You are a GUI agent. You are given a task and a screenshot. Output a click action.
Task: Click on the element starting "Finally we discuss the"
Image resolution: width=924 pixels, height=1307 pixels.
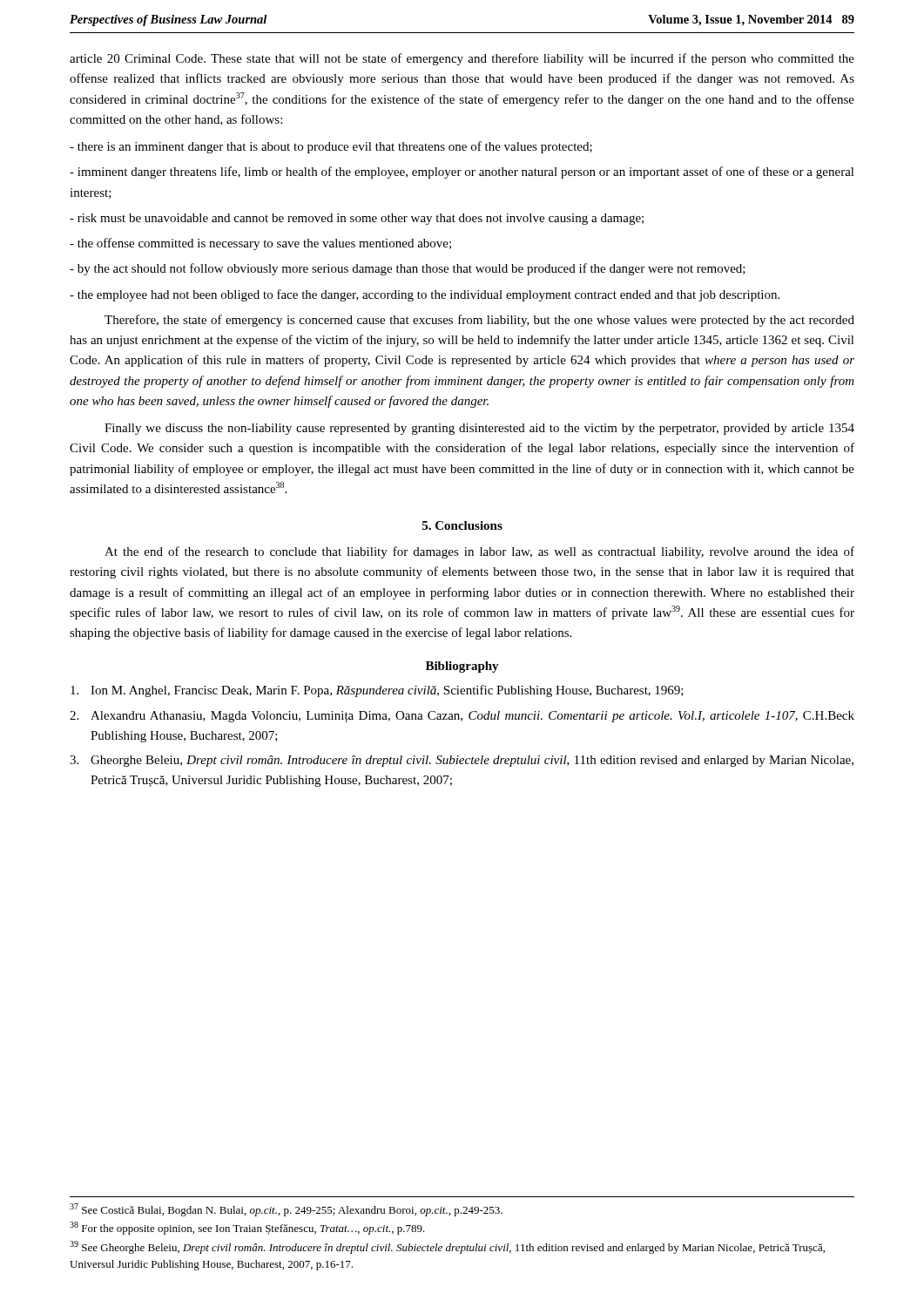(462, 459)
